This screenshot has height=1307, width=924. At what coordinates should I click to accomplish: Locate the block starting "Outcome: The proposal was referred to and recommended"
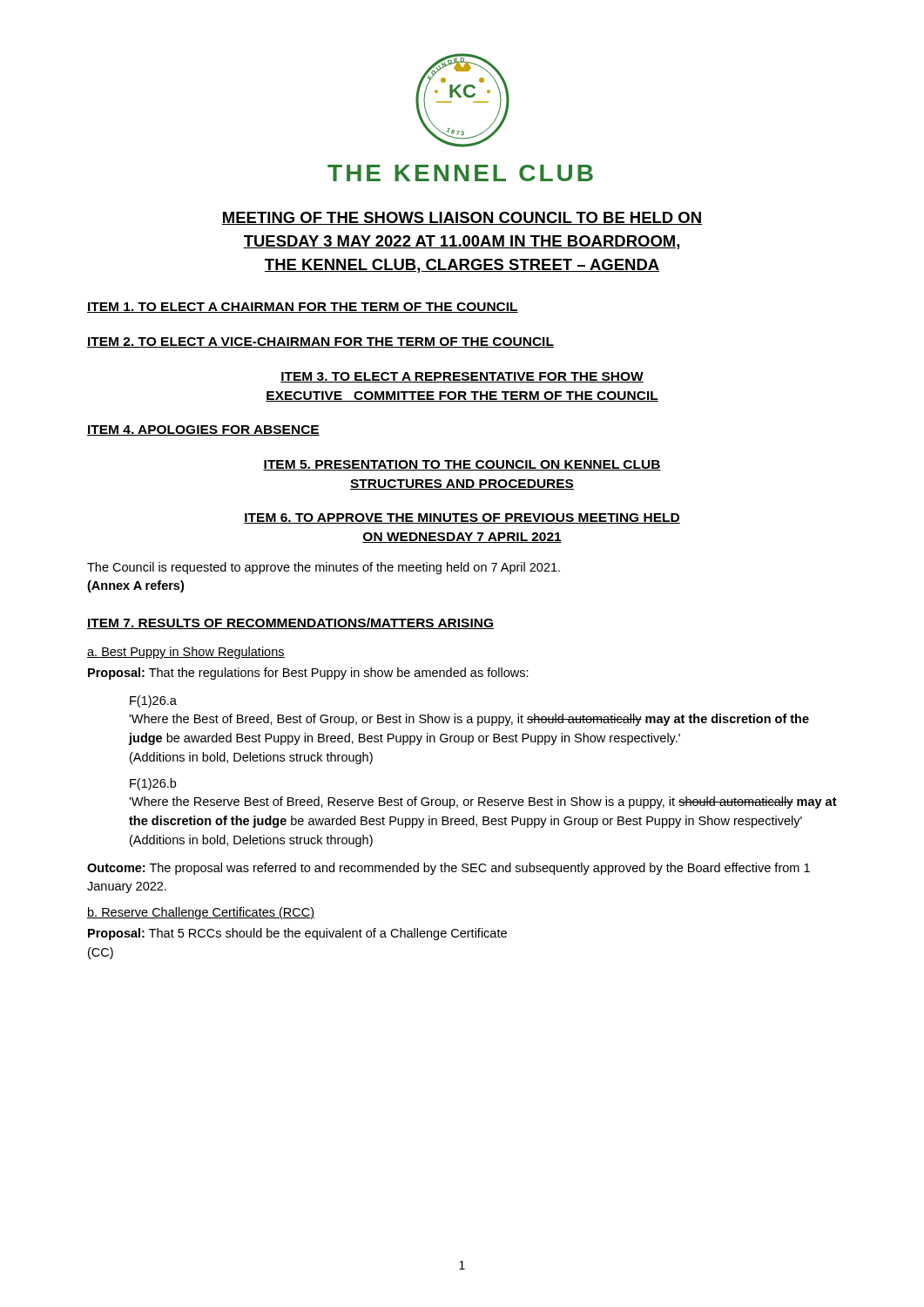449,877
